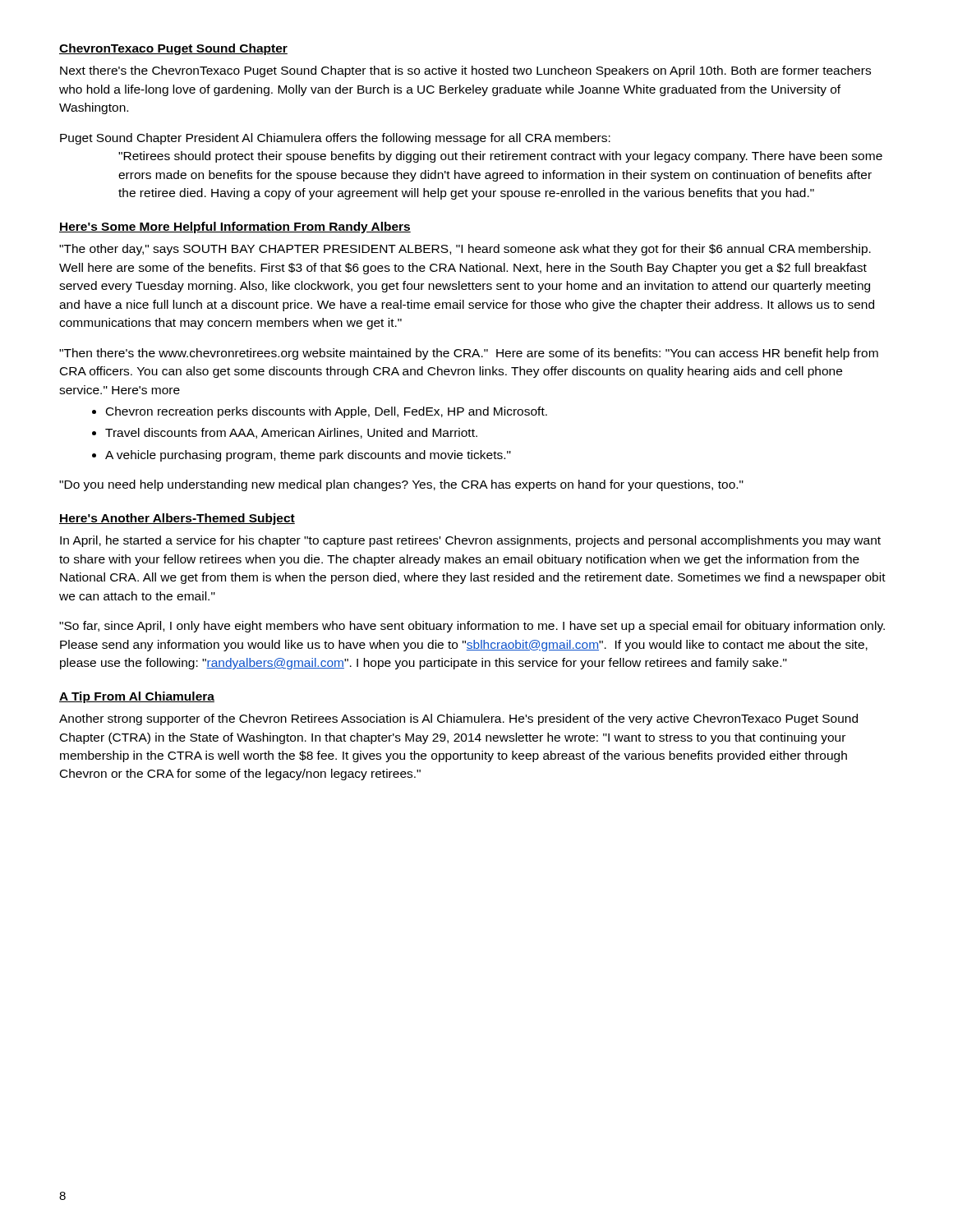Point to the block beginning "Next there's the ChevronTexaco Puget"
This screenshot has height=1232, width=953.
[x=465, y=89]
